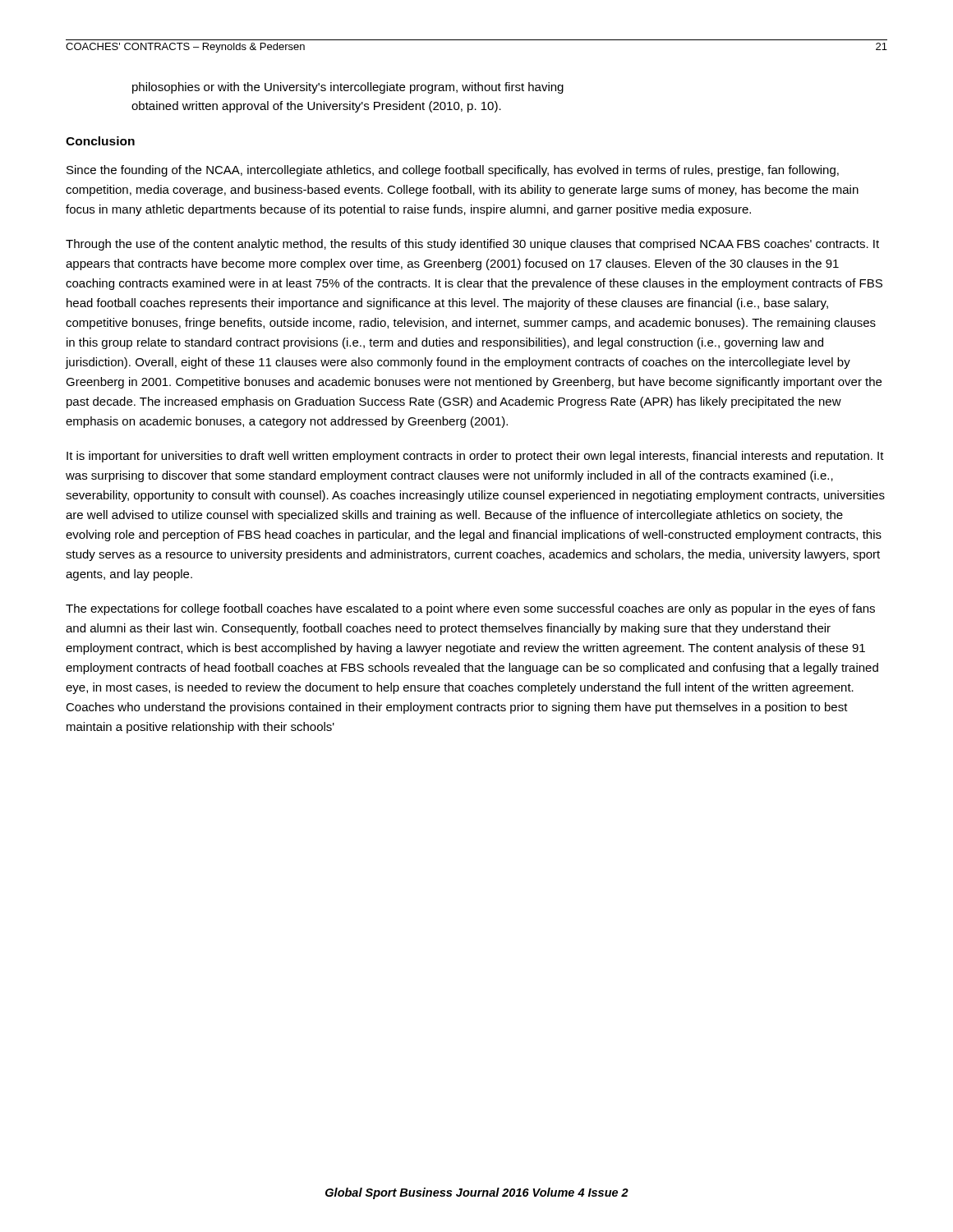This screenshot has height=1232, width=953.
Task: Select the element starting "The expectations for college football"
Action: pyautogui.click(x=472, y=667)
